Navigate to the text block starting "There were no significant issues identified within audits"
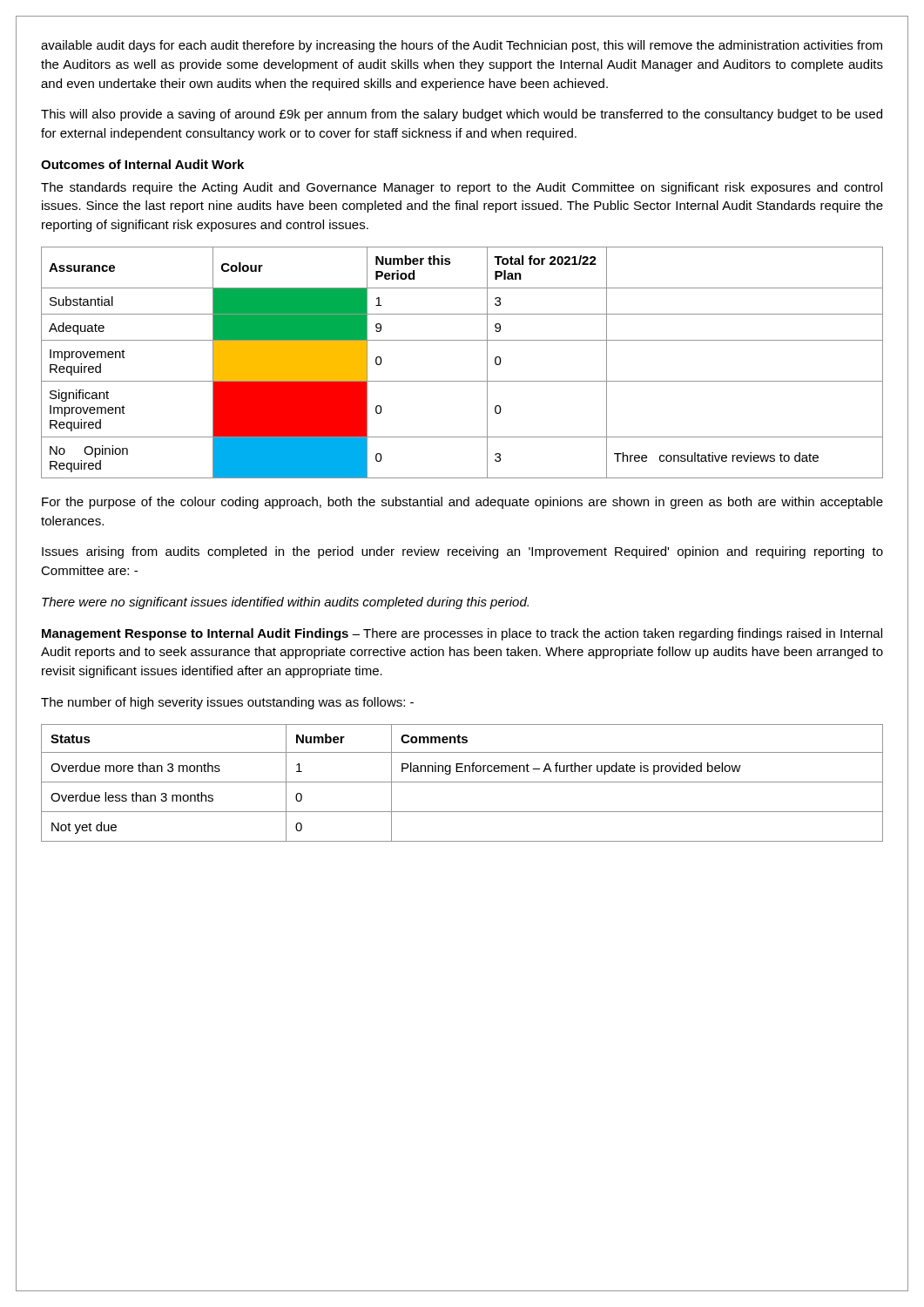 [286, 601]
